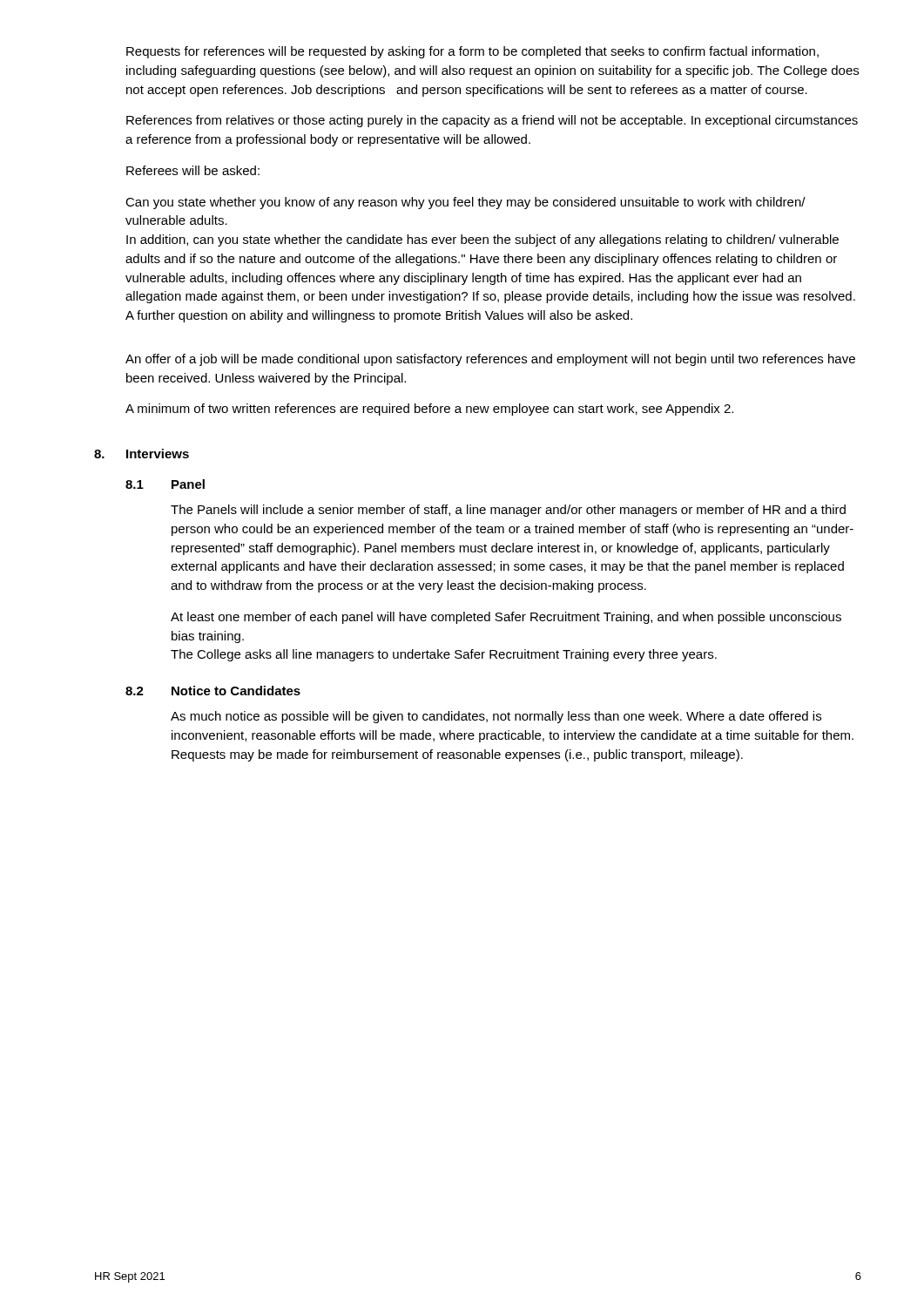
Task: Where does it say "8.1 Panel"?
Action: (165, 484)
